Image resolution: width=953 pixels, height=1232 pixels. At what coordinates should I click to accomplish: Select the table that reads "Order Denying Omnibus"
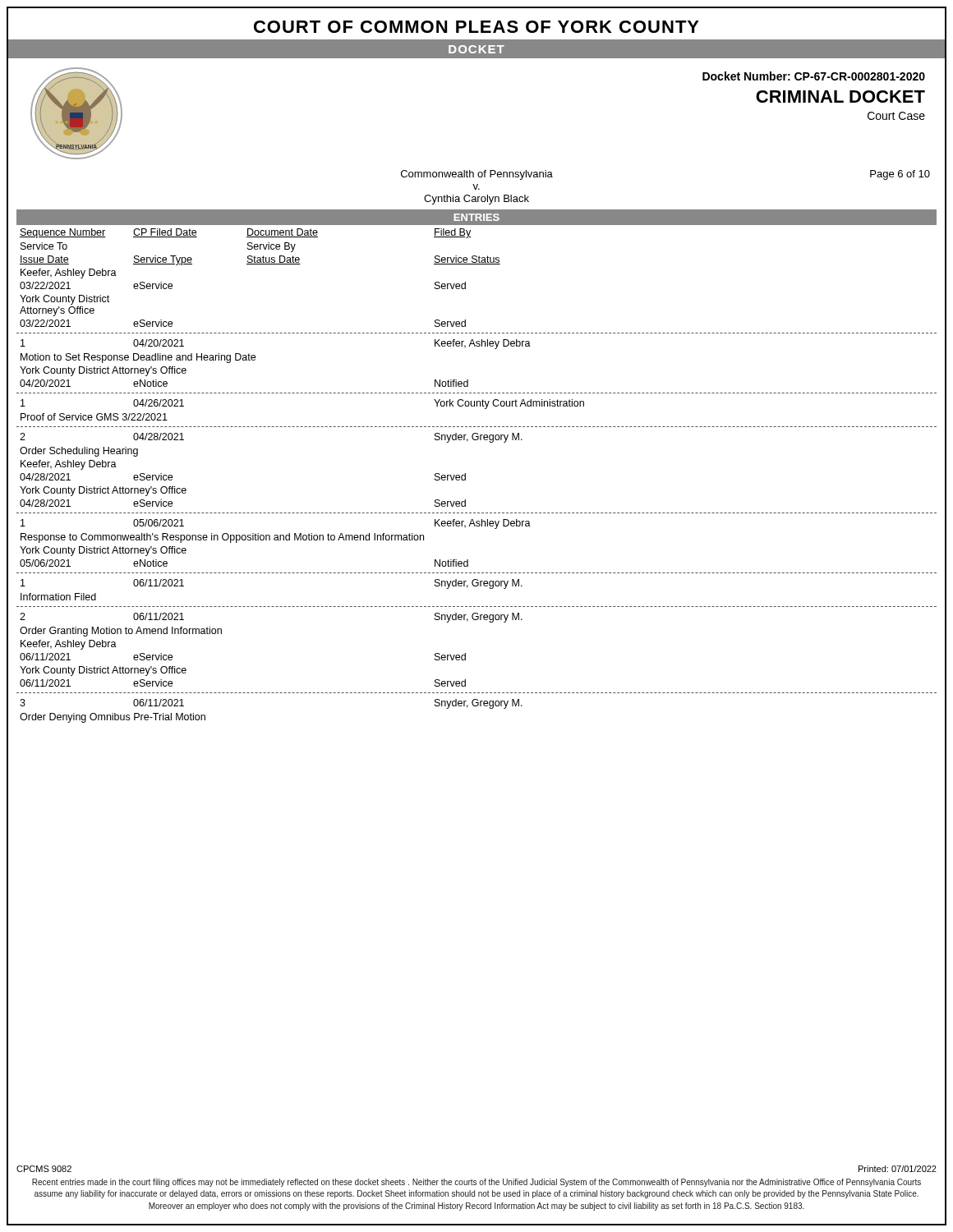click(x=476, y=710)
